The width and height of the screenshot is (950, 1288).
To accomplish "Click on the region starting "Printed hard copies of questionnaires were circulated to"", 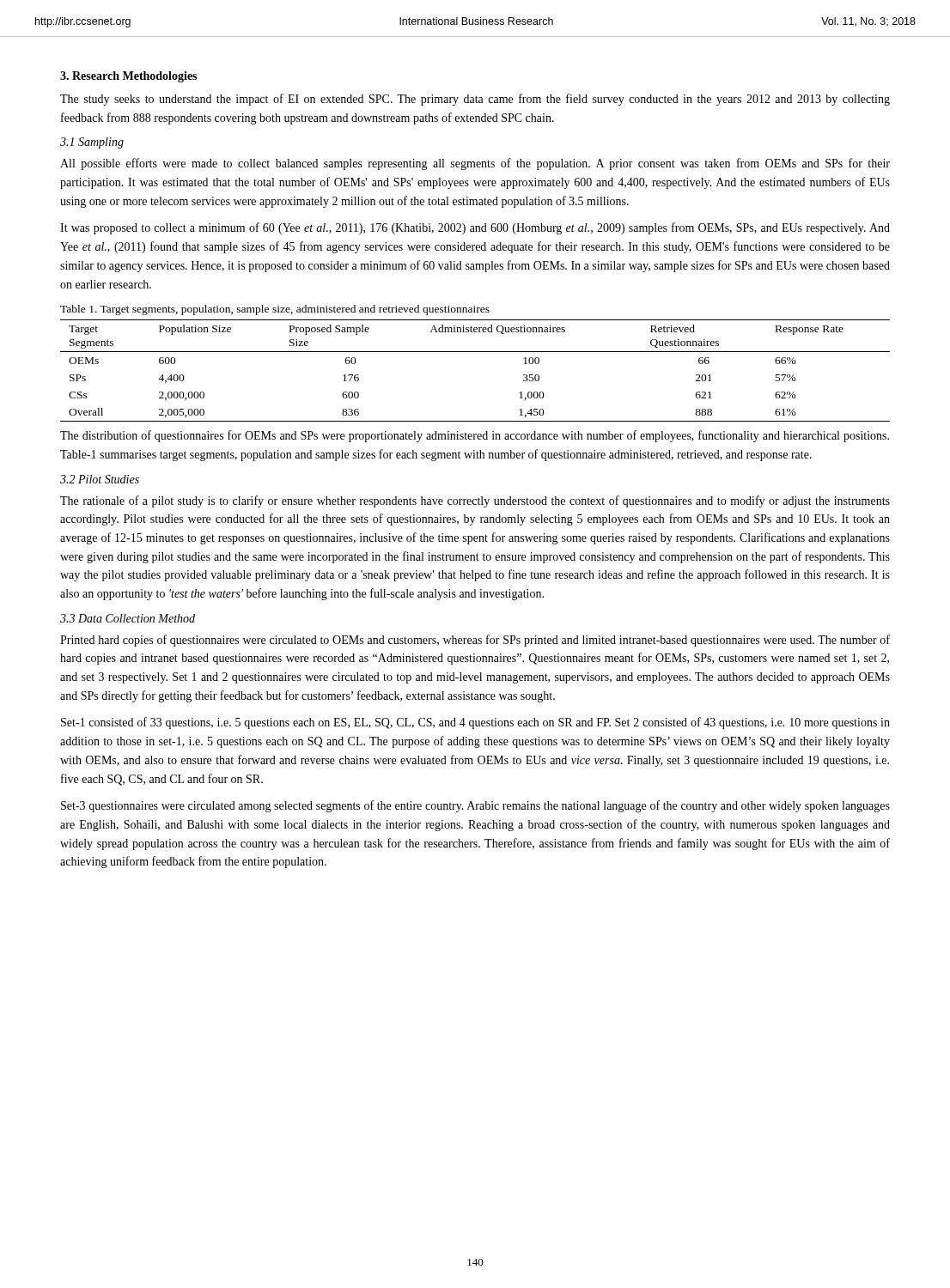I will tap(475, 751).
